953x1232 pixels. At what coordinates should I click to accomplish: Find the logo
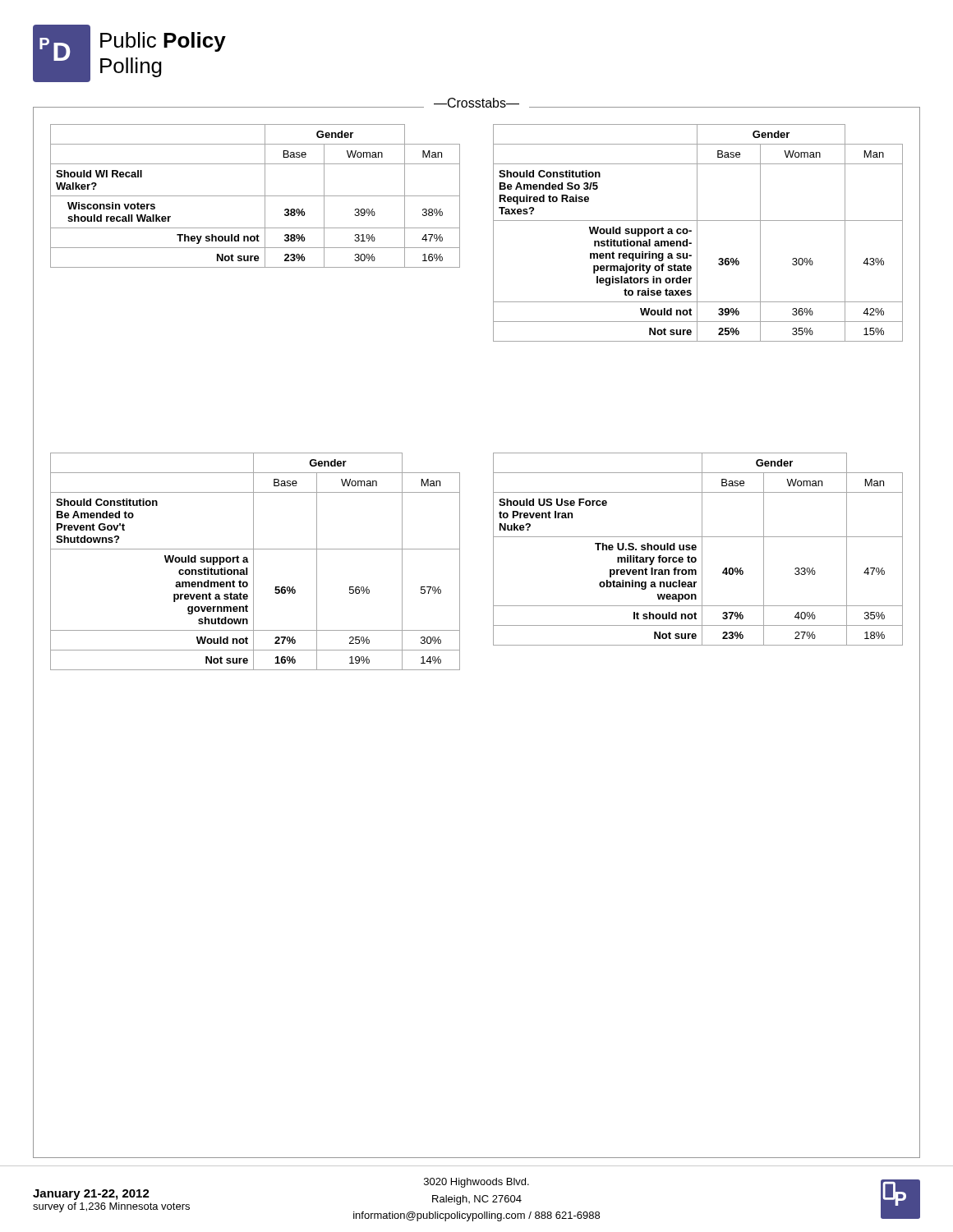[129, 53]
